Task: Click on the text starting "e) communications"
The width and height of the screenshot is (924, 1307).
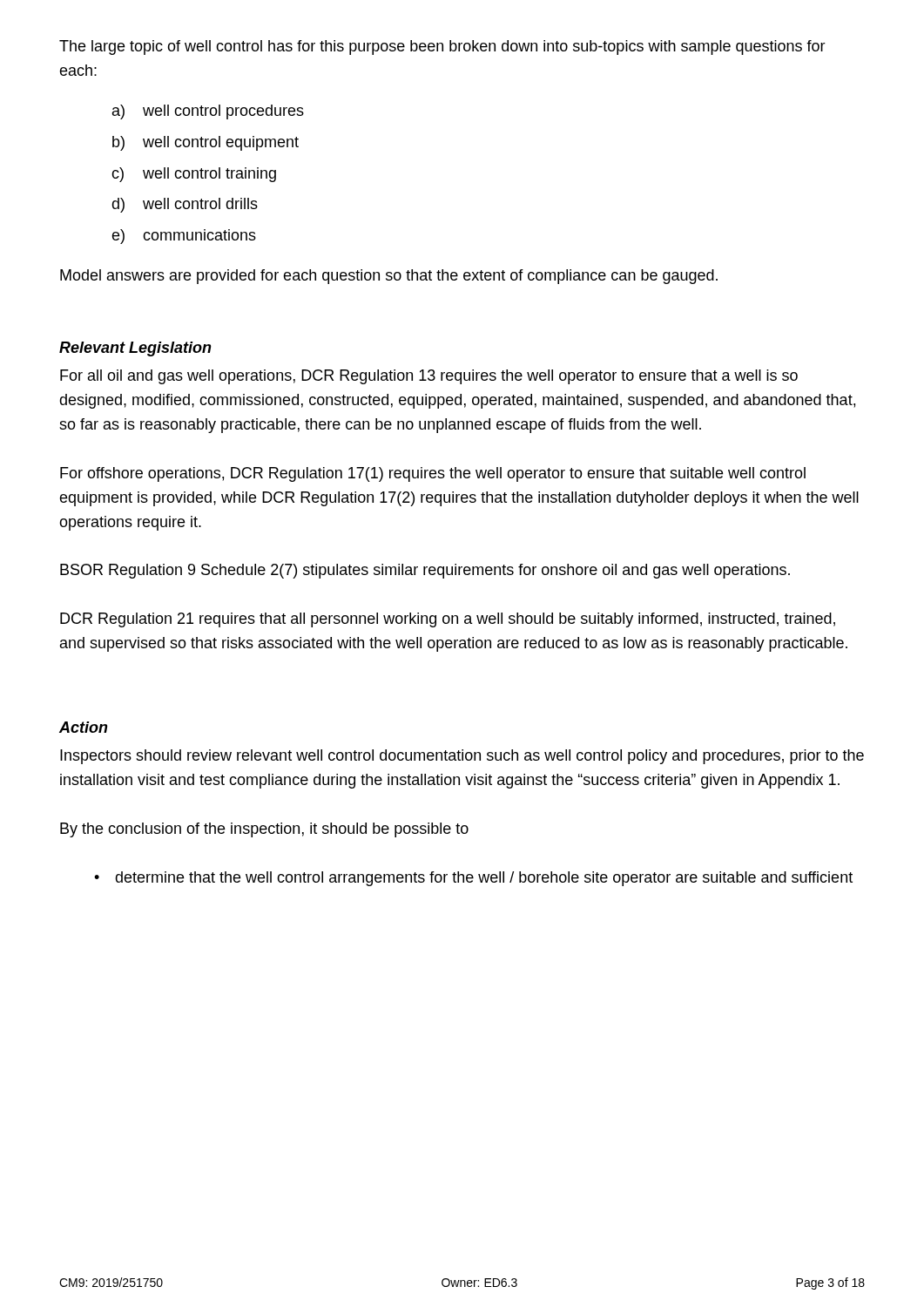Action: (x=184, y=236)
